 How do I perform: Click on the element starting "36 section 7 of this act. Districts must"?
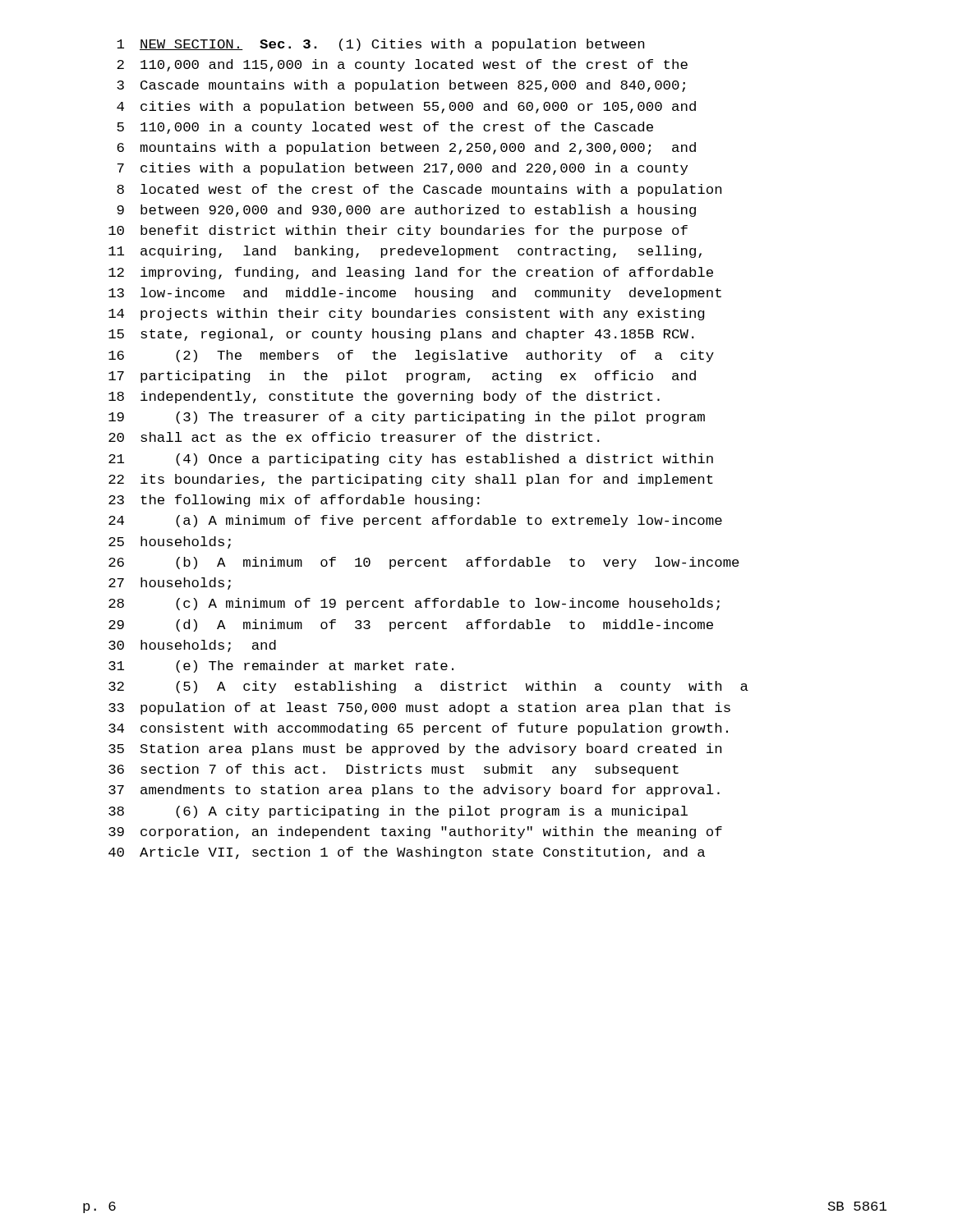pyautogui.click(x=485, y=770)
